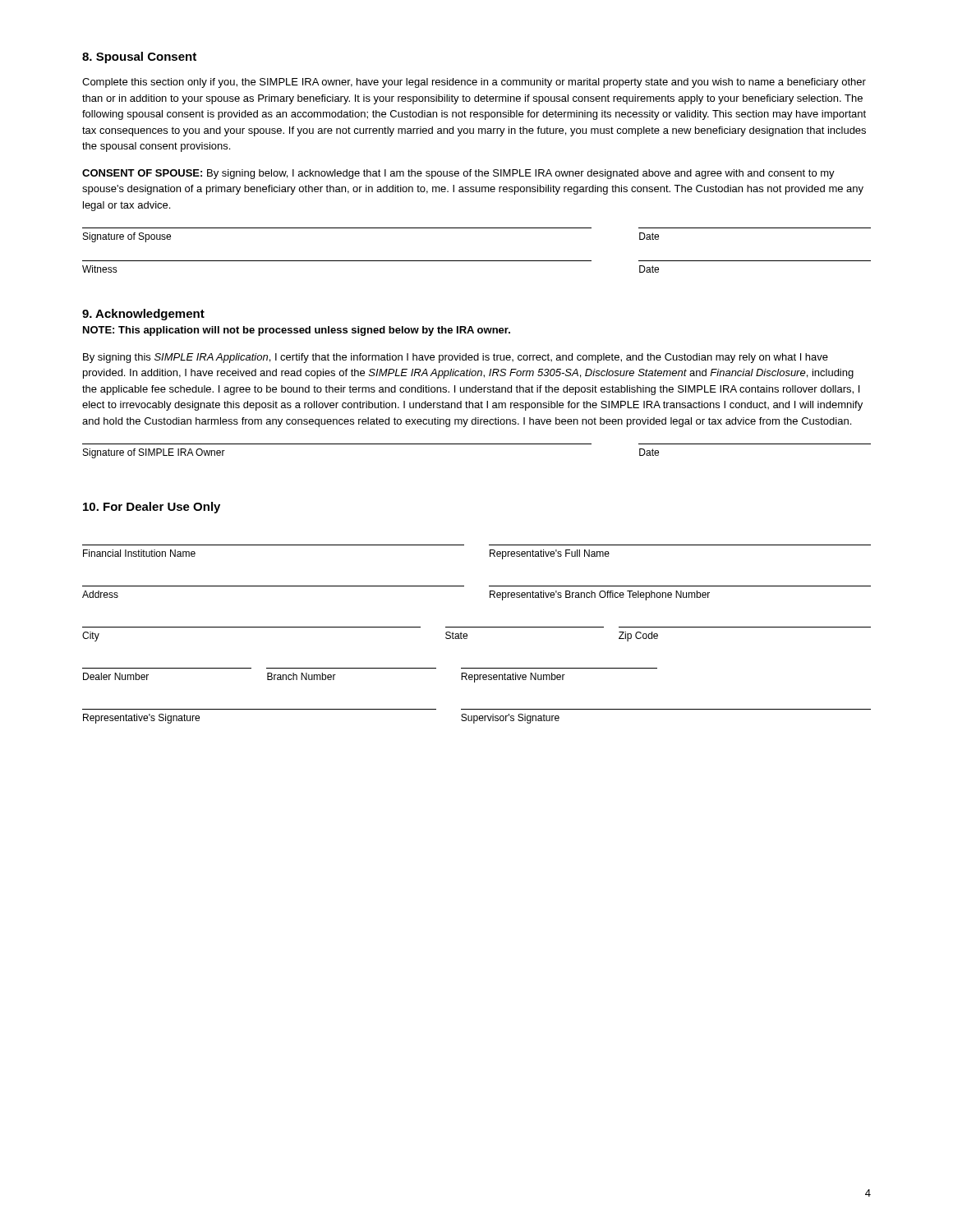Screen dimensions: 1232x953
Task: Locate the region starting "Signature of Spouse"
Action: (x=476, y=235)
